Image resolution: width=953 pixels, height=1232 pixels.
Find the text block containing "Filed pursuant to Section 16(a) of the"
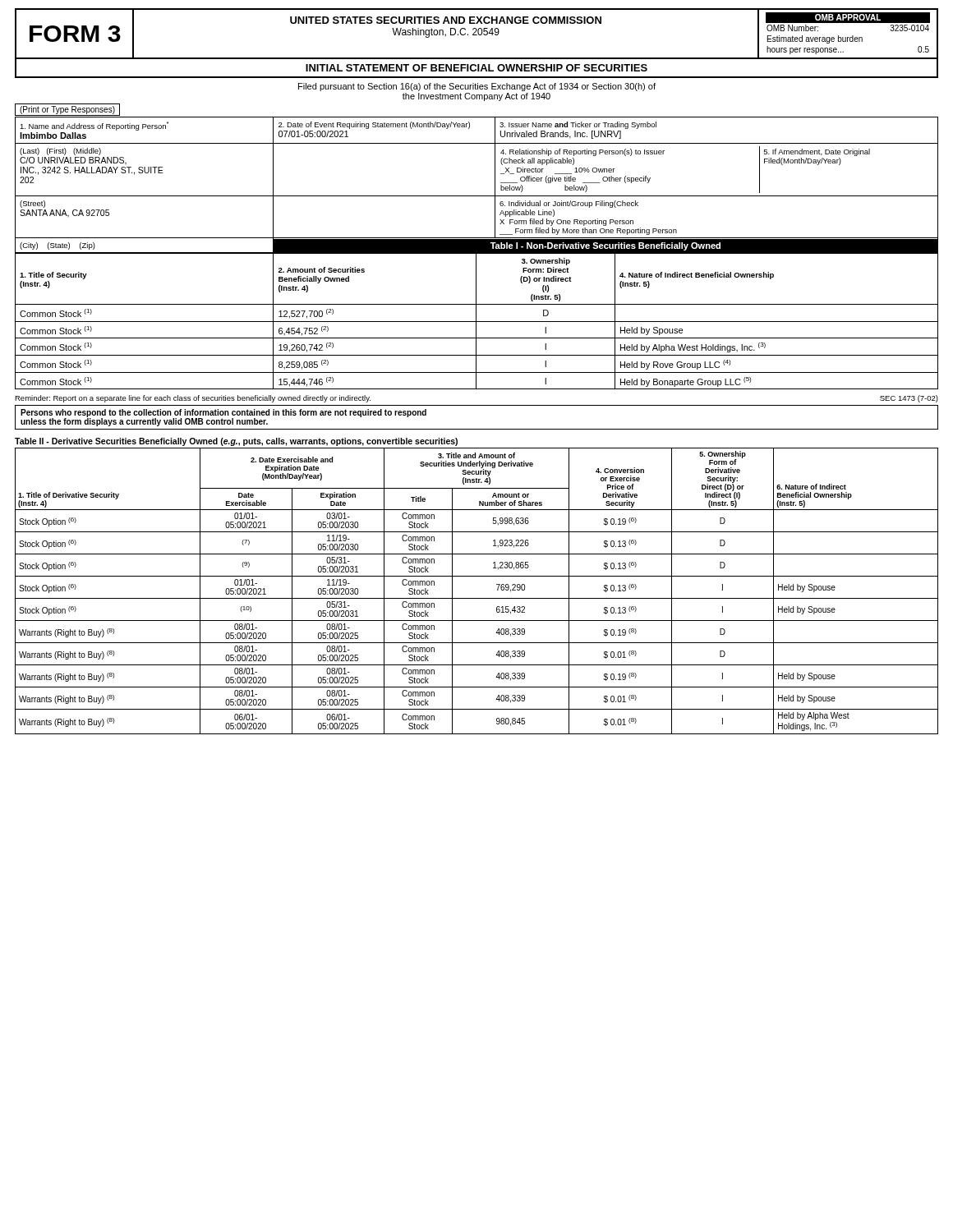pos(476,91)
